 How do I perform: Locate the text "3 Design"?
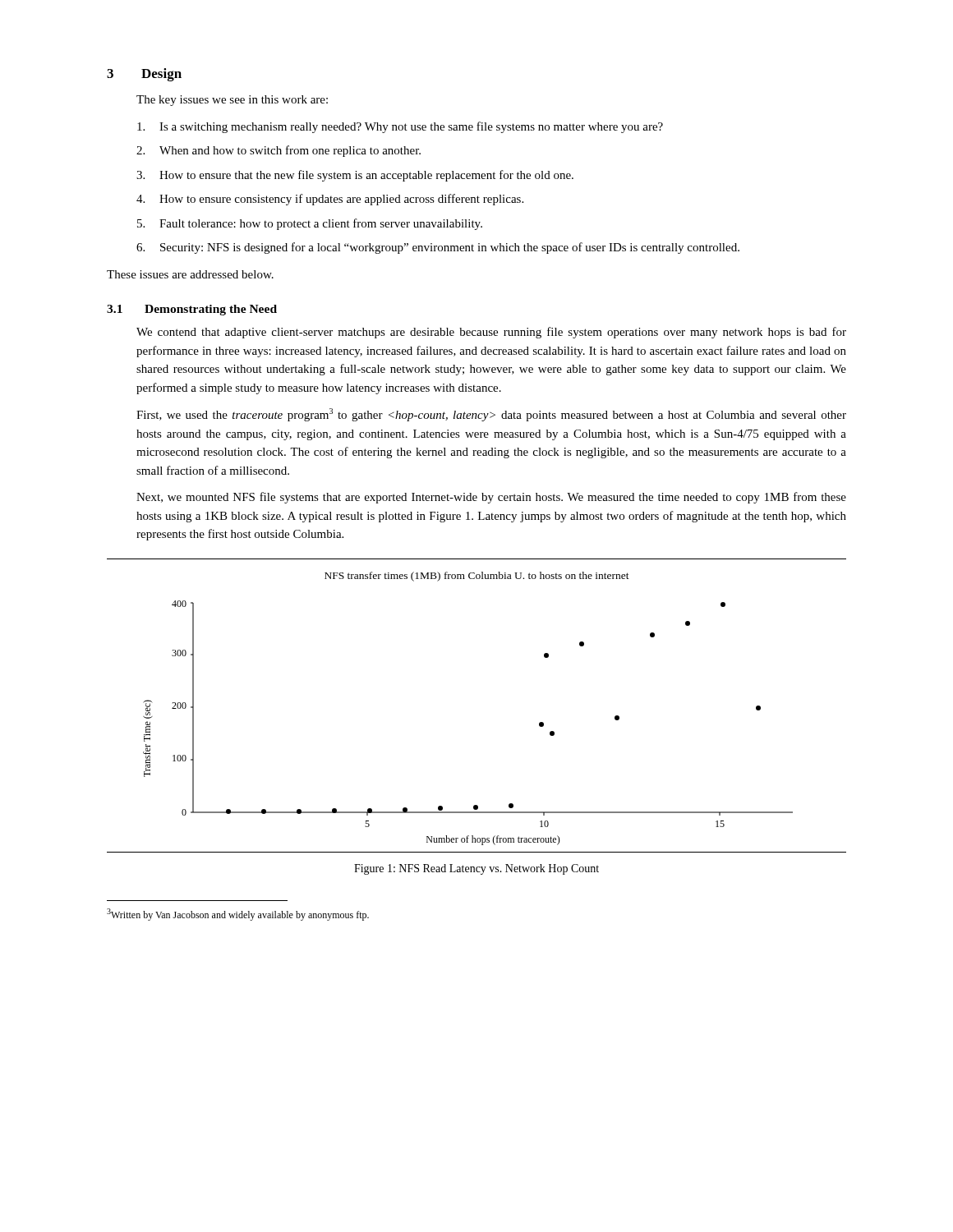click(144, 74)
